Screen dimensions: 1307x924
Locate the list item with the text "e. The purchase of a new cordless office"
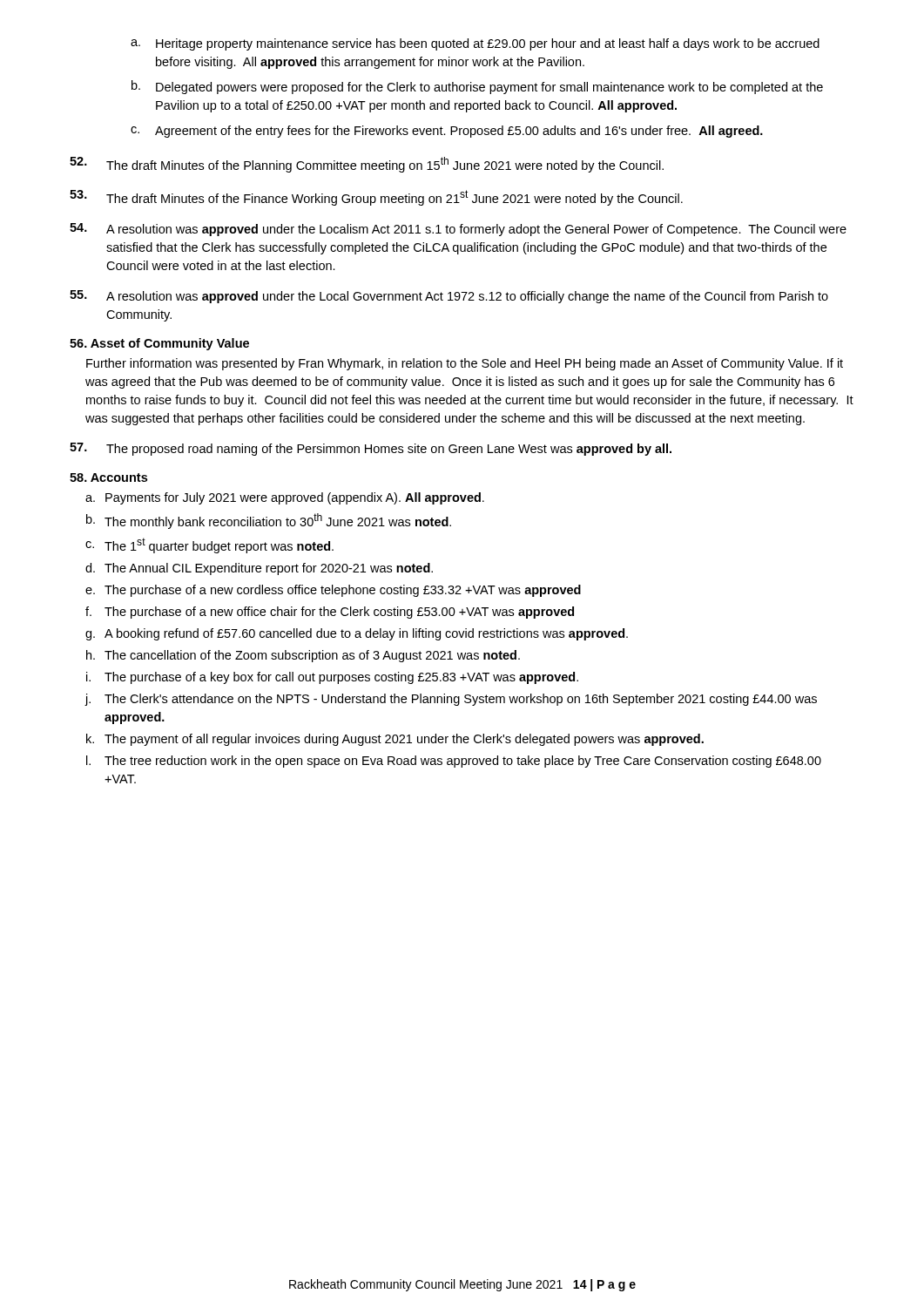(470, 590)
